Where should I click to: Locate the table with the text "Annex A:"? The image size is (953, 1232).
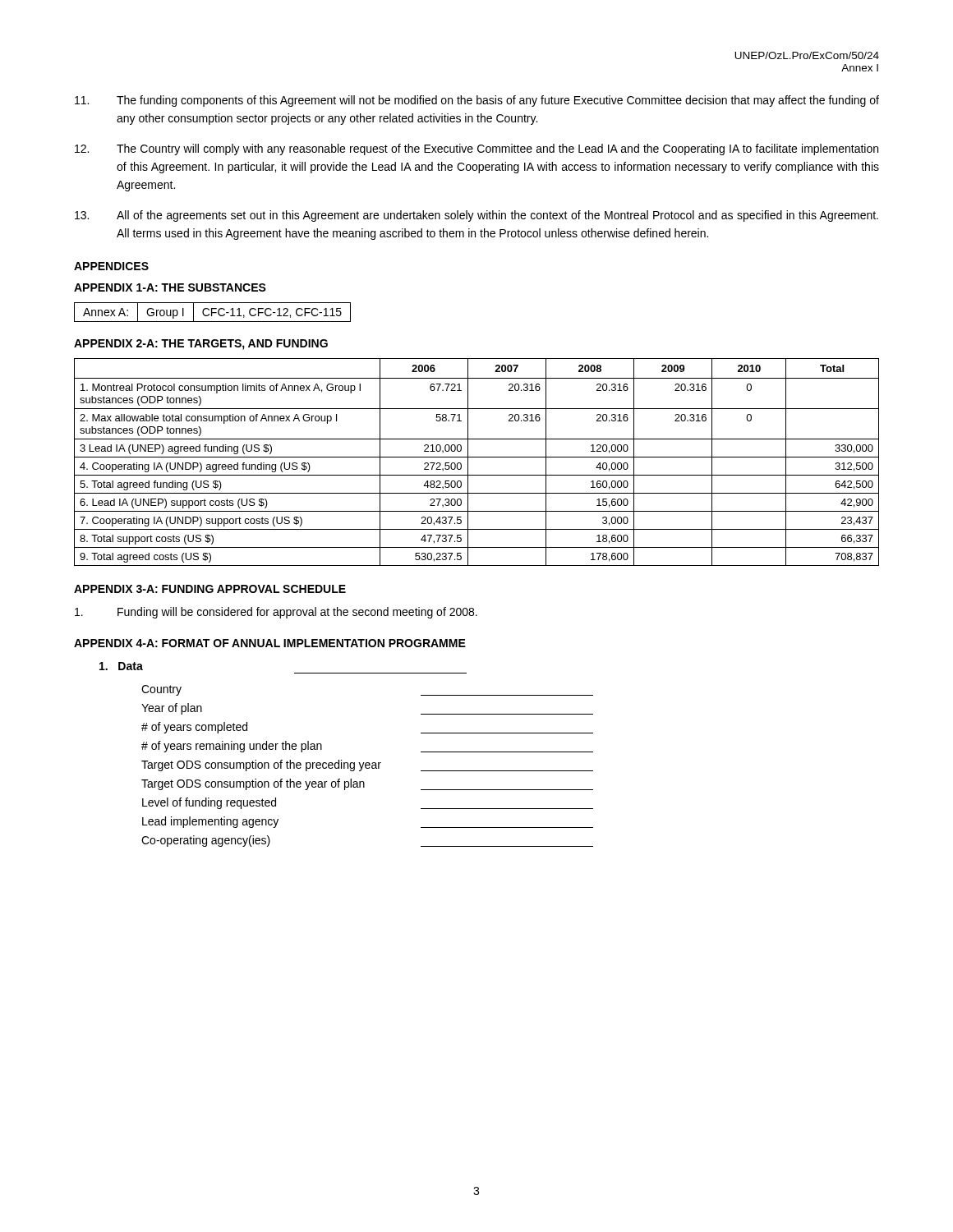pyautogui.click(x=476, y=312)
